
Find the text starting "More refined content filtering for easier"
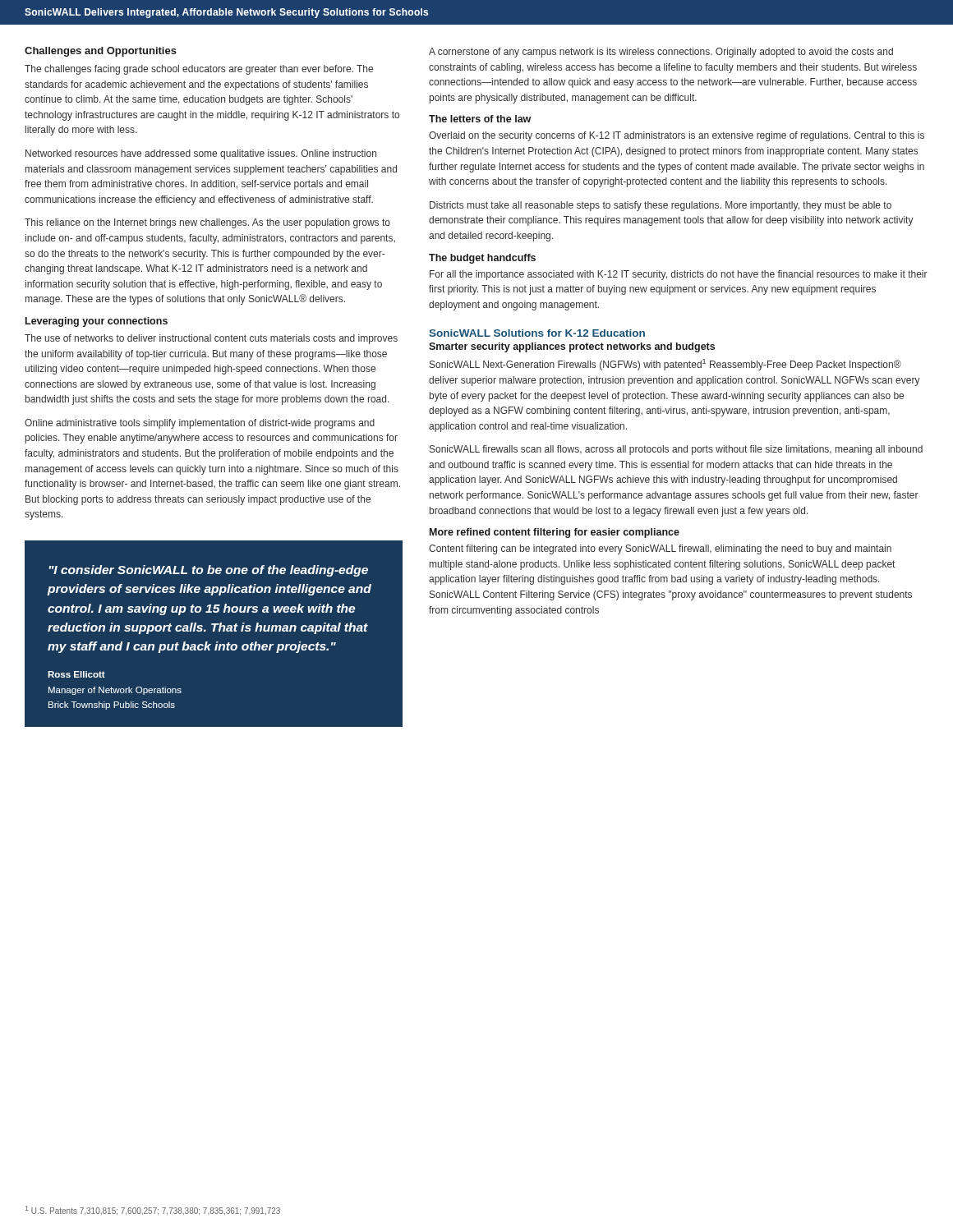pyautogui.click(x=554, y=532)
